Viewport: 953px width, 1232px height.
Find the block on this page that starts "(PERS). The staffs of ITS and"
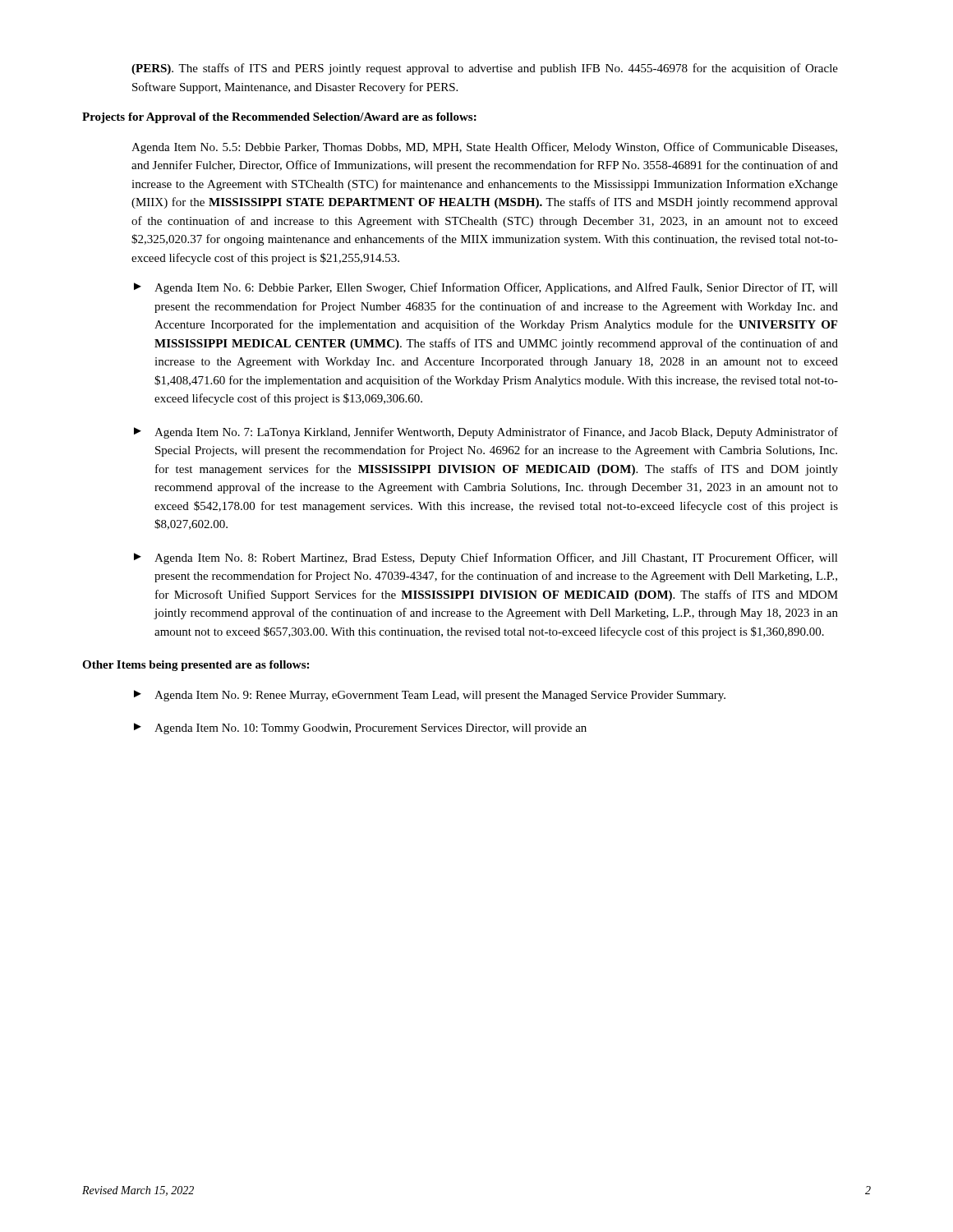(x=485, y=78)
